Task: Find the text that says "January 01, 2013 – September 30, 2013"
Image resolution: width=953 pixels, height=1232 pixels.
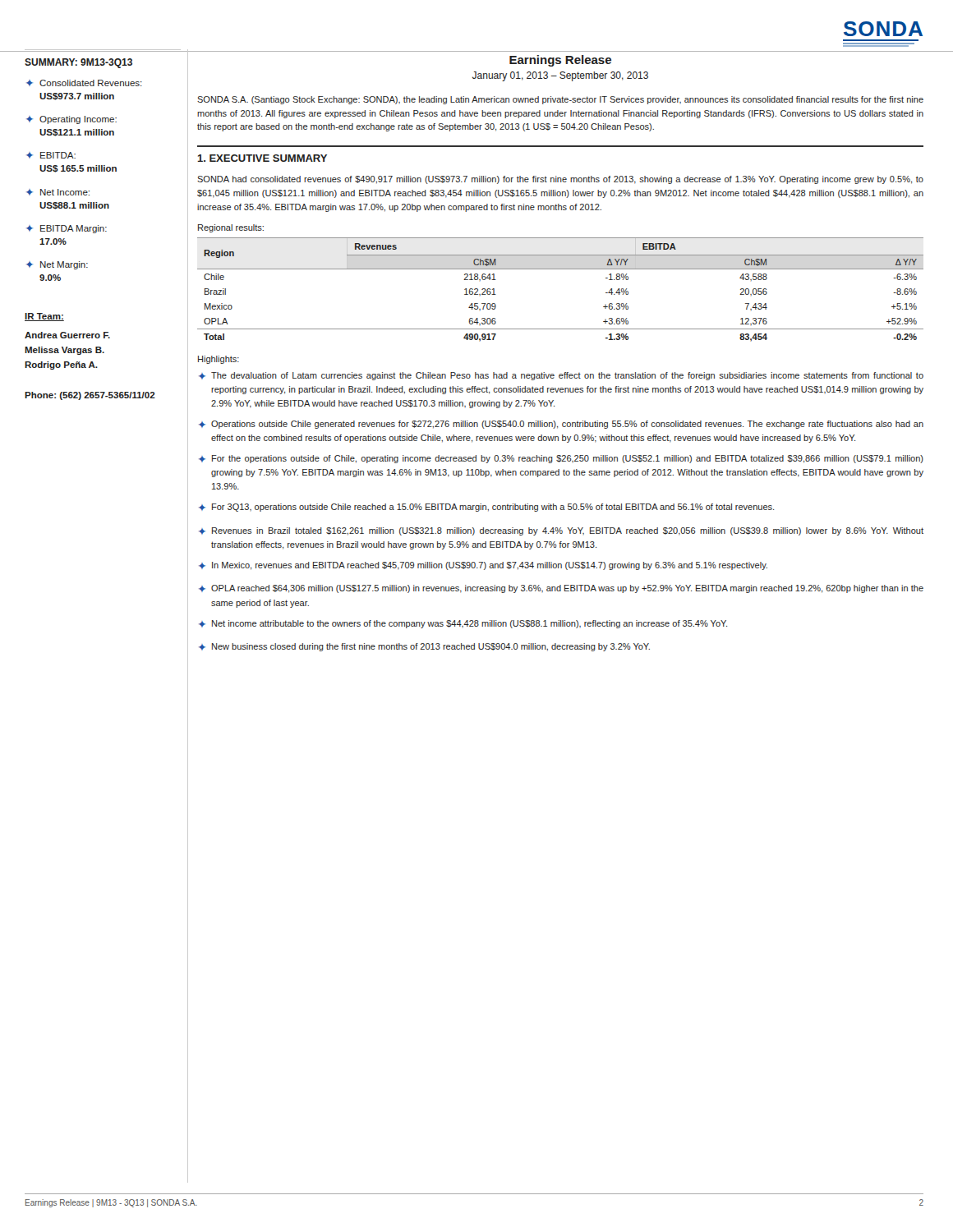Action: 560,76
